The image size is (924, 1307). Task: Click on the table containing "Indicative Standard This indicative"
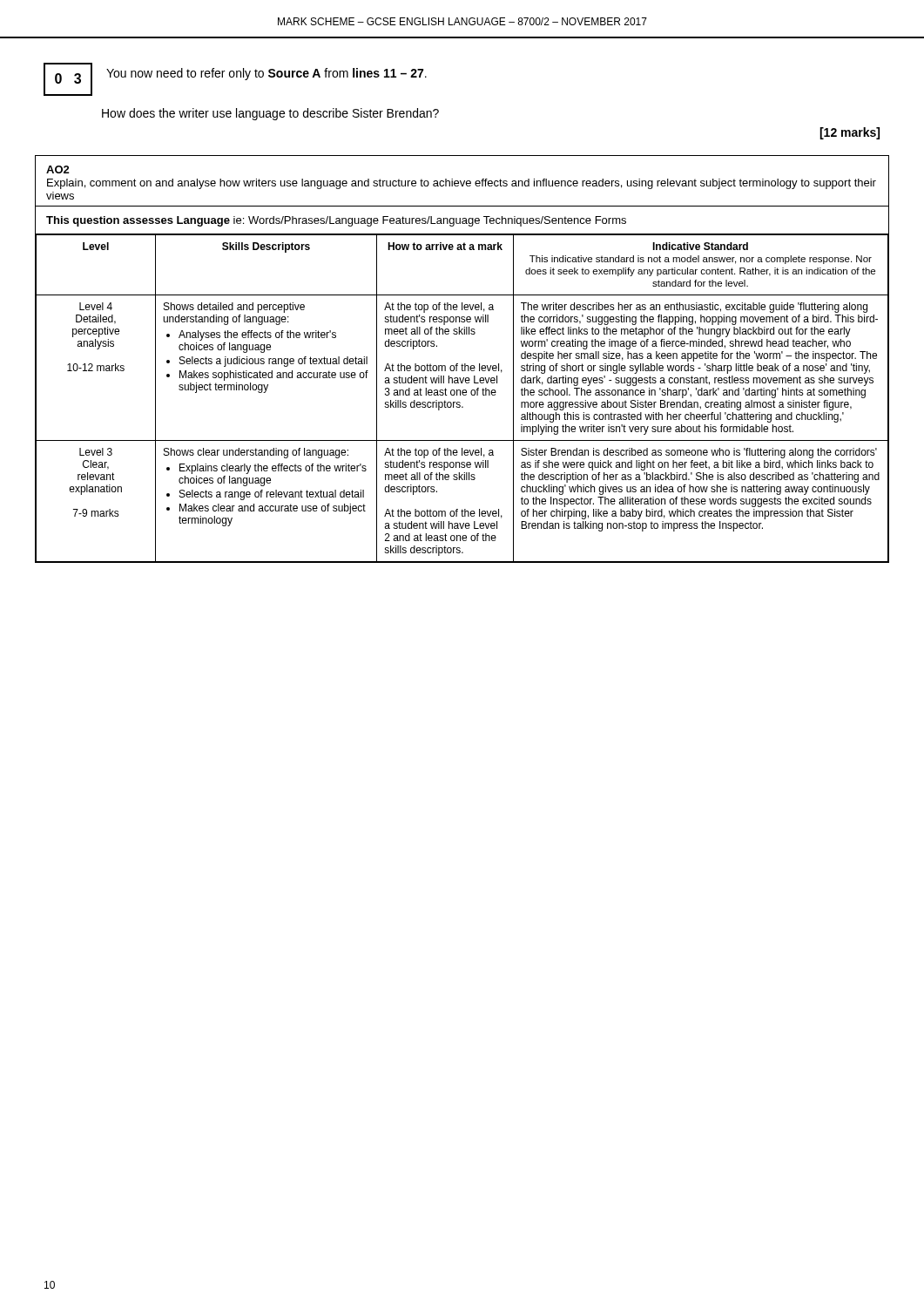[462, 398]
